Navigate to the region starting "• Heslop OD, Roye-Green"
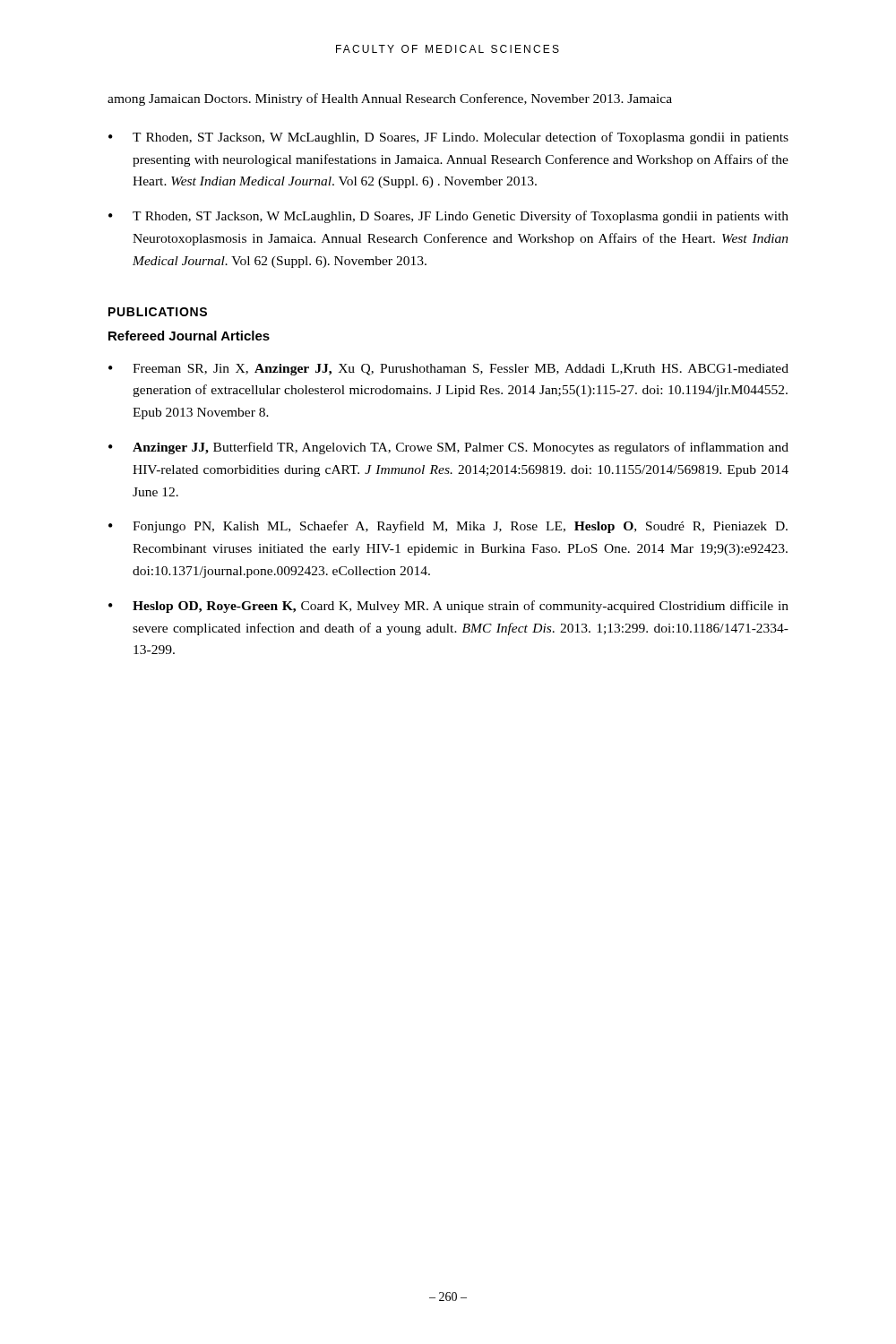 click(x=448, y=628)
